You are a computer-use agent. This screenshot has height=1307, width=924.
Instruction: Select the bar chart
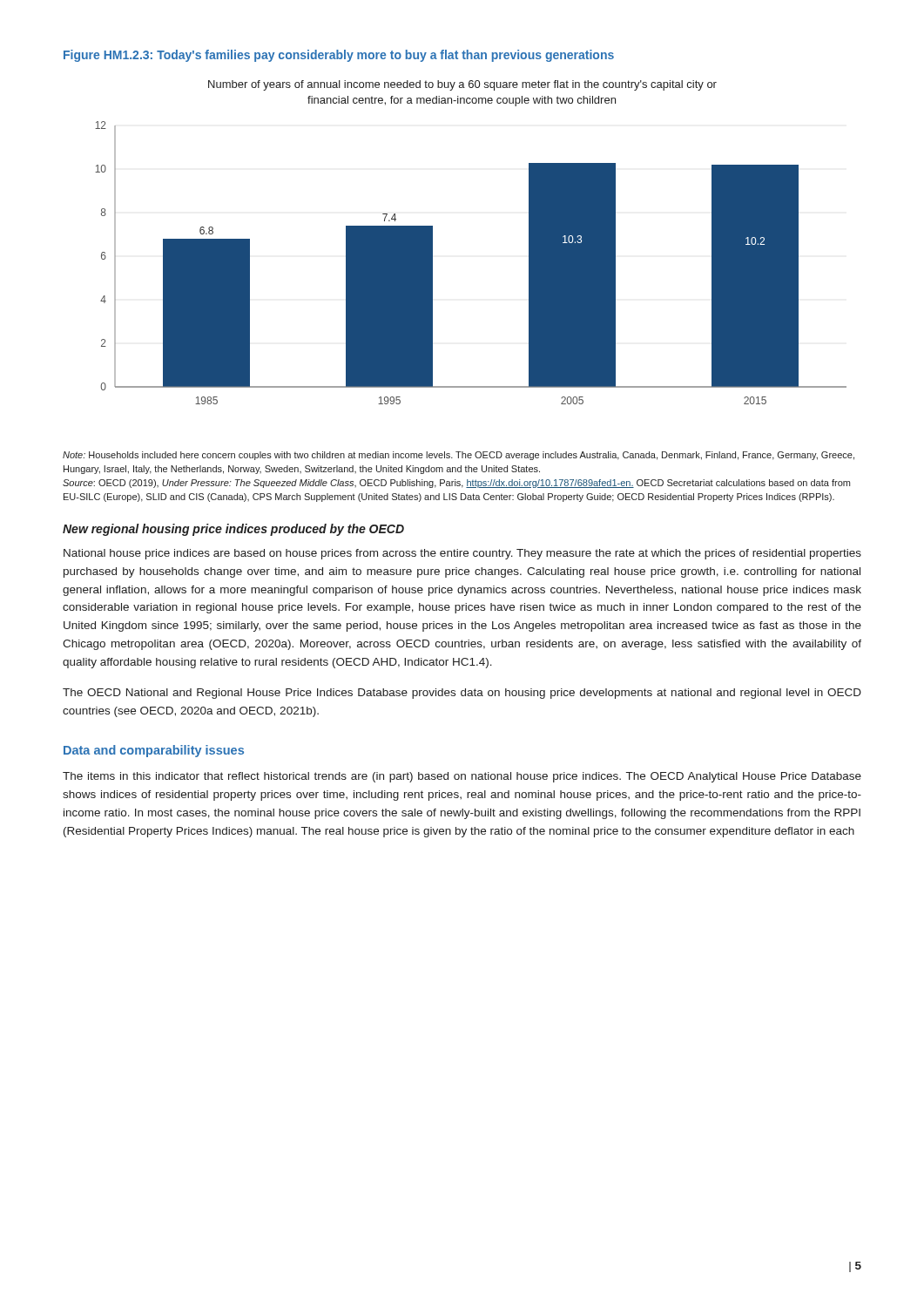tap(462, 279)
